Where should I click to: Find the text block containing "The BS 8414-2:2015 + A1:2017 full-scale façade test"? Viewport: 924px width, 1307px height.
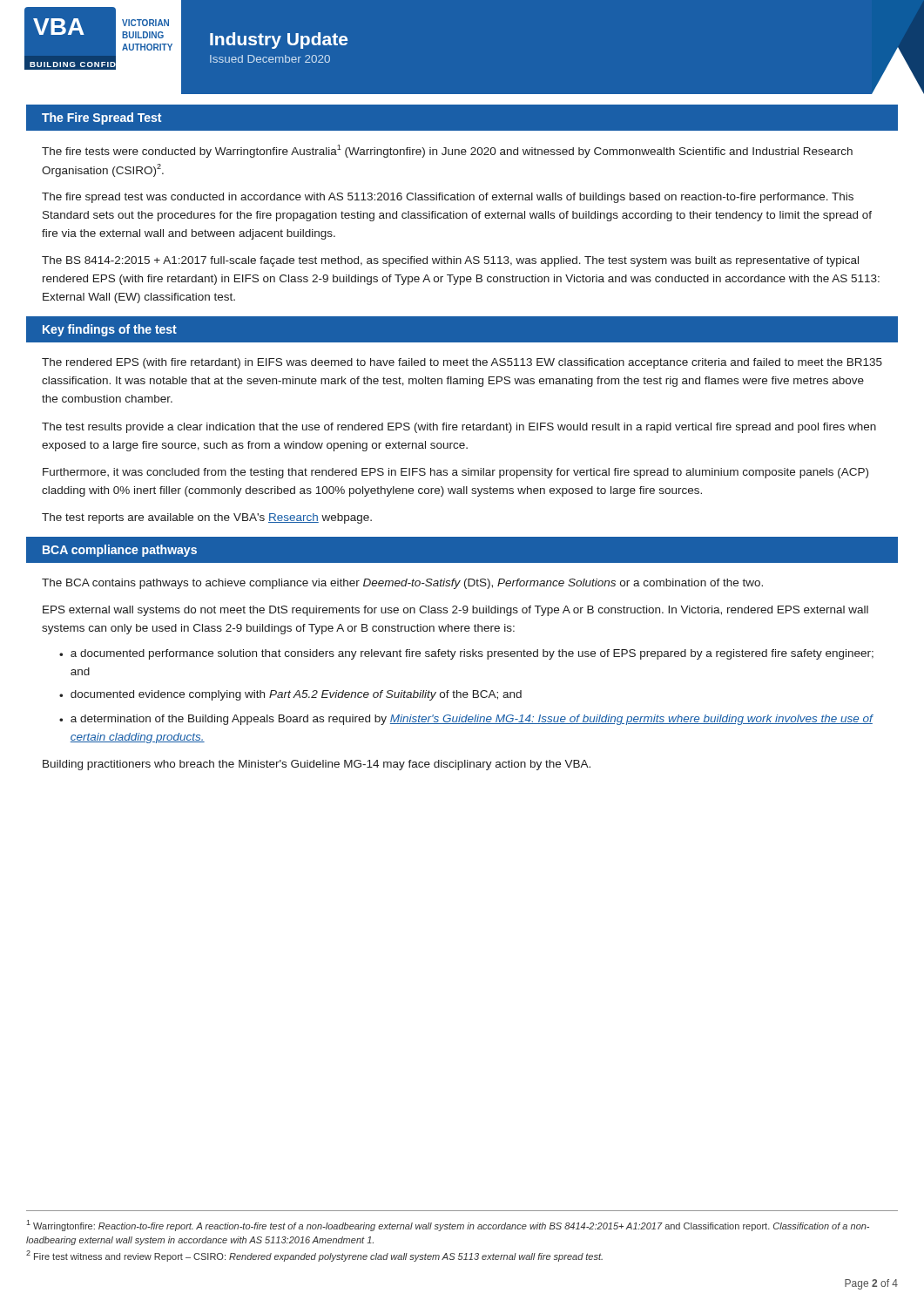[461, 279]
